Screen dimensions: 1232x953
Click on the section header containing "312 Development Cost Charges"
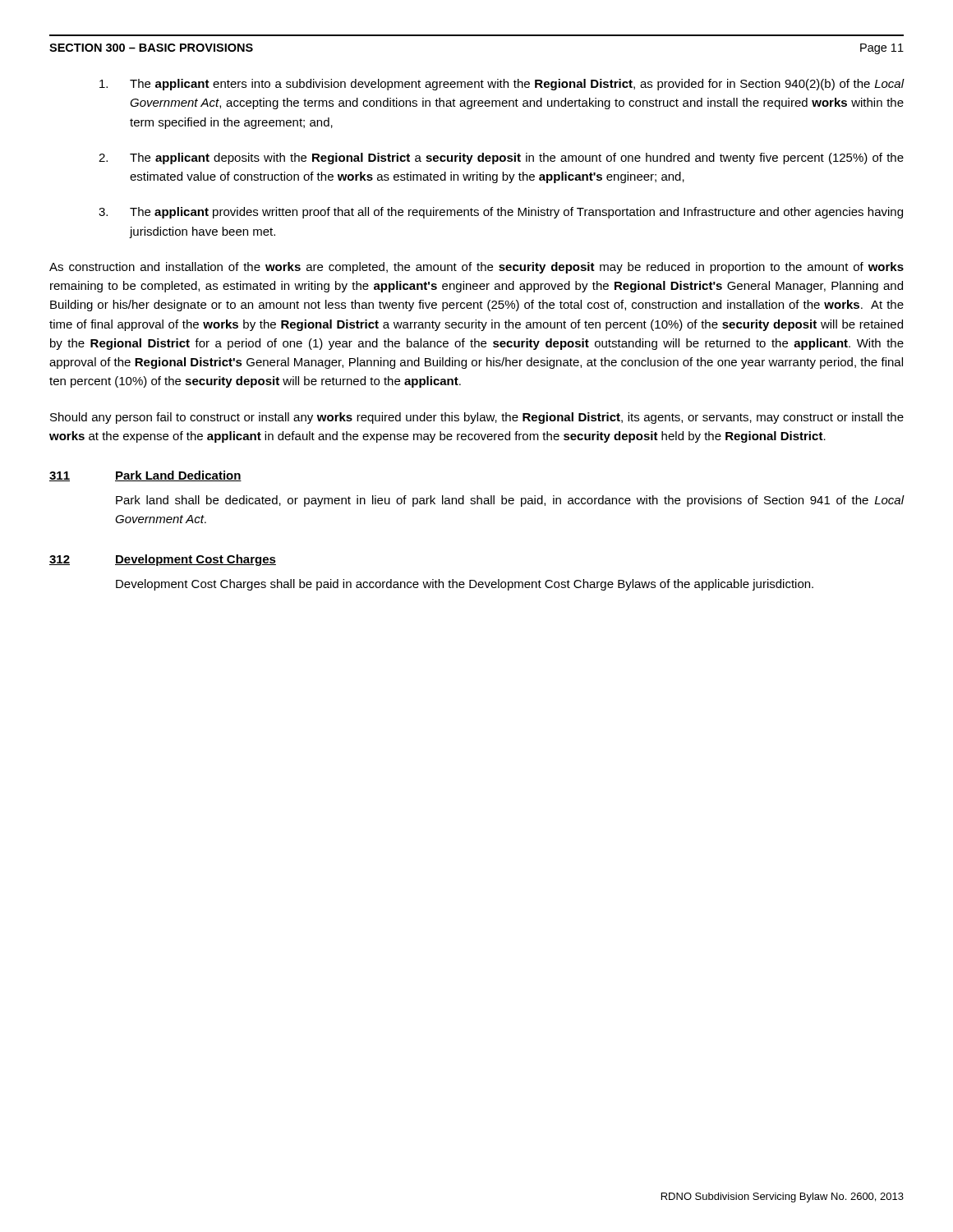[163, 559]
